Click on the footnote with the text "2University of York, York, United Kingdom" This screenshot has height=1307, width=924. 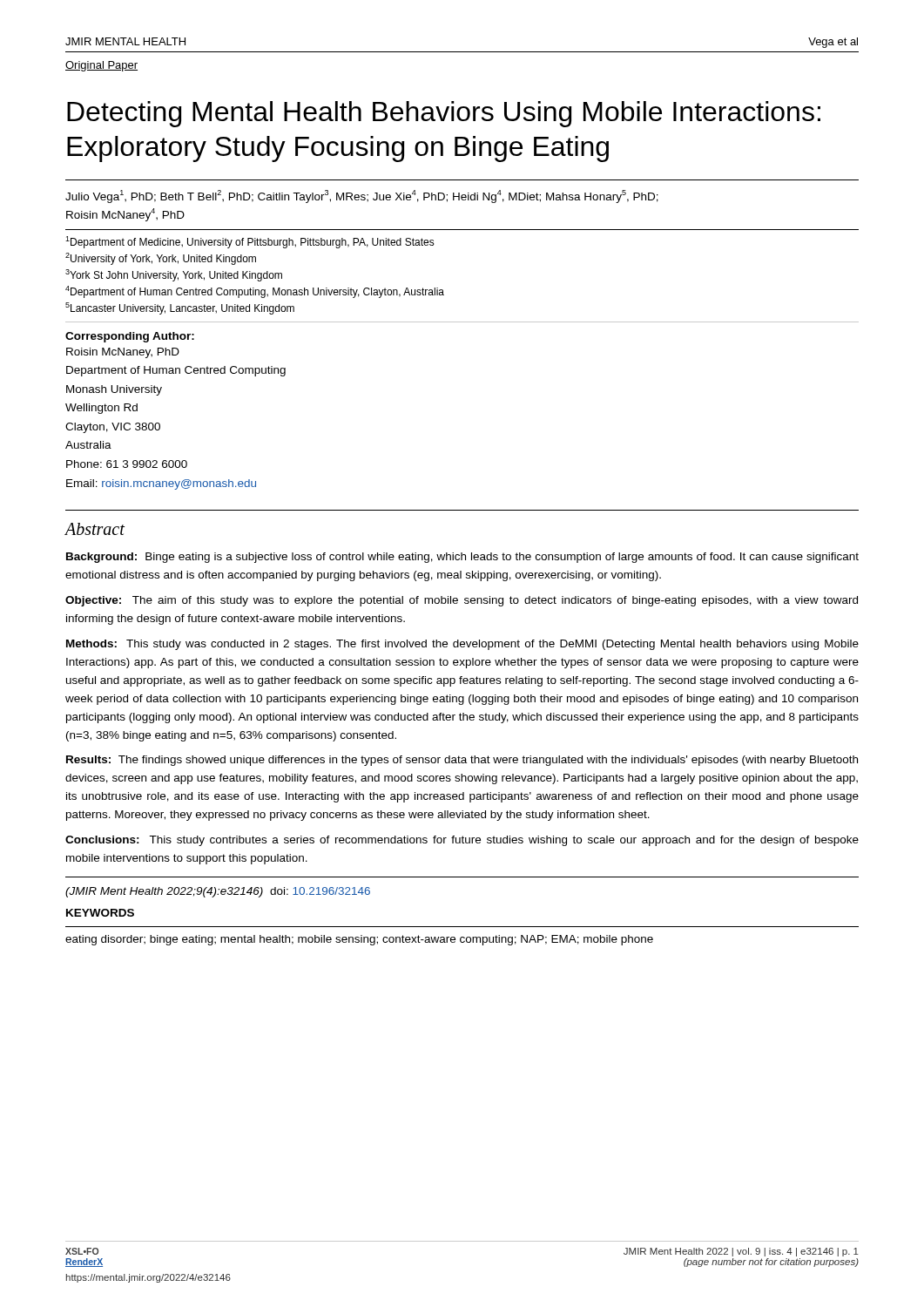coord(161,257)
